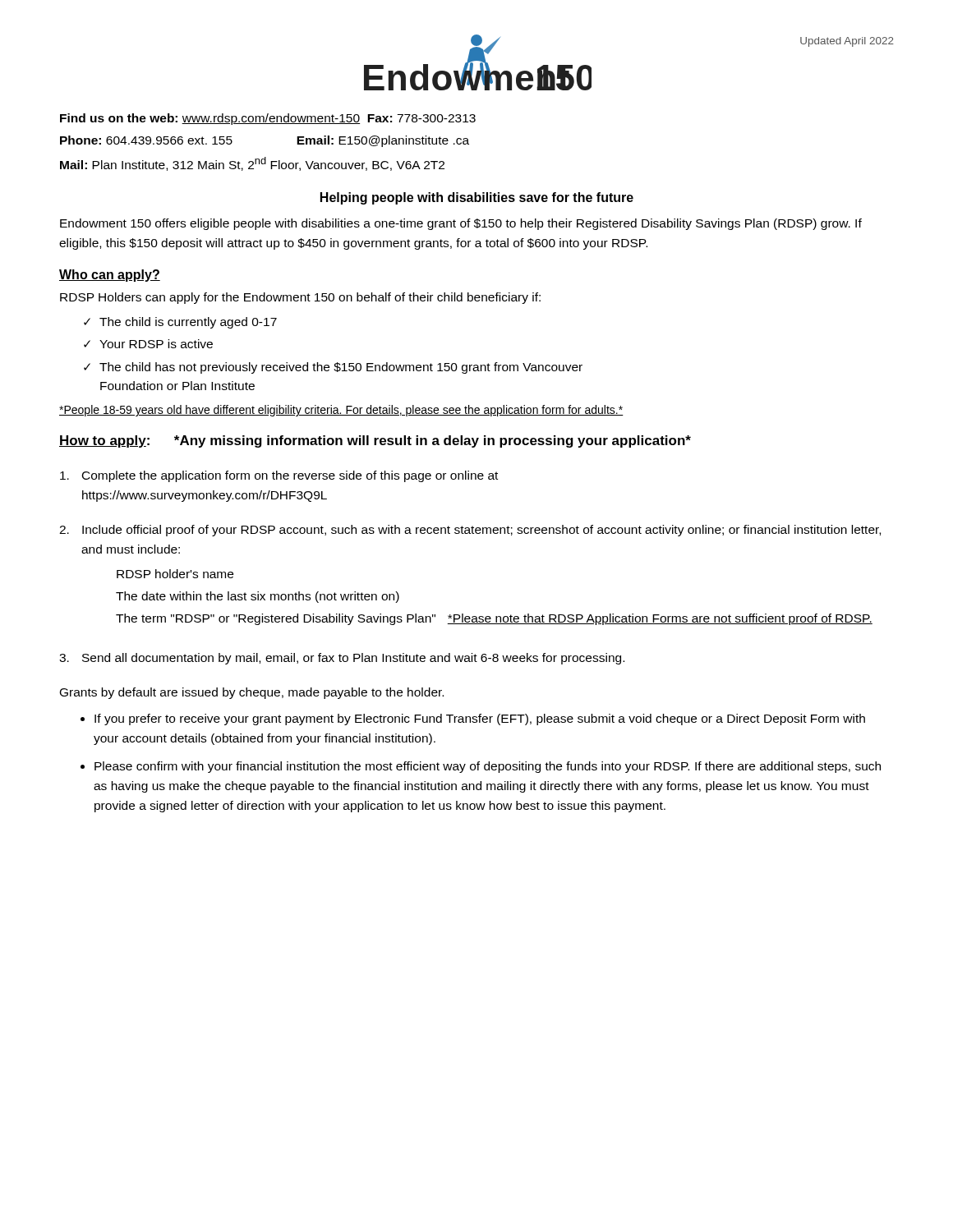The width and height of the screenshot is (953, 1232).
Task: Select the element starting "Find us on"
Action: [476, 142]
